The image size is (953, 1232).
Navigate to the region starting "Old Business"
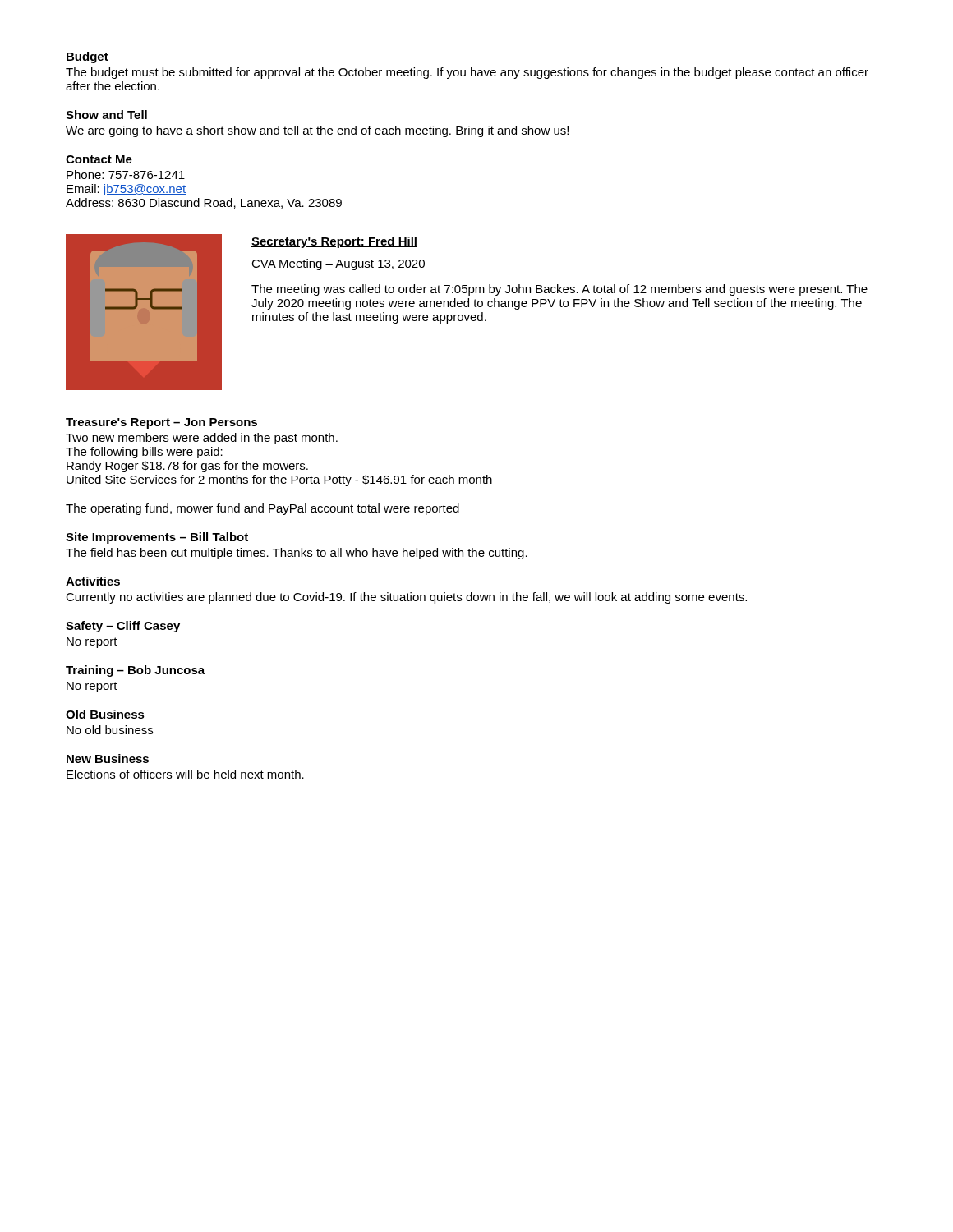(x=105, y=714)
